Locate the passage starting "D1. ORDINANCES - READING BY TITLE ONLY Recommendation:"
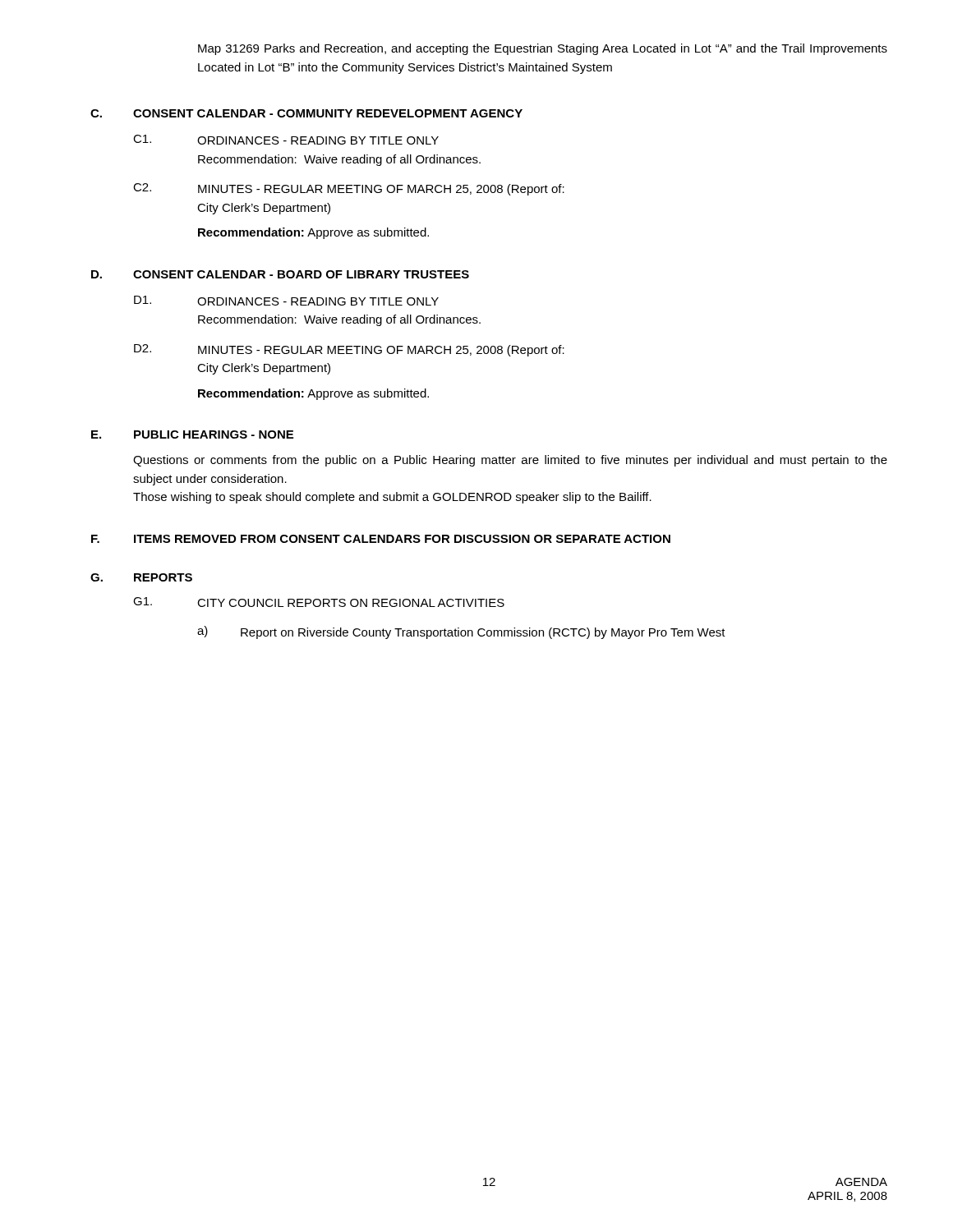 pyautogui.click(x=307, y=310)
